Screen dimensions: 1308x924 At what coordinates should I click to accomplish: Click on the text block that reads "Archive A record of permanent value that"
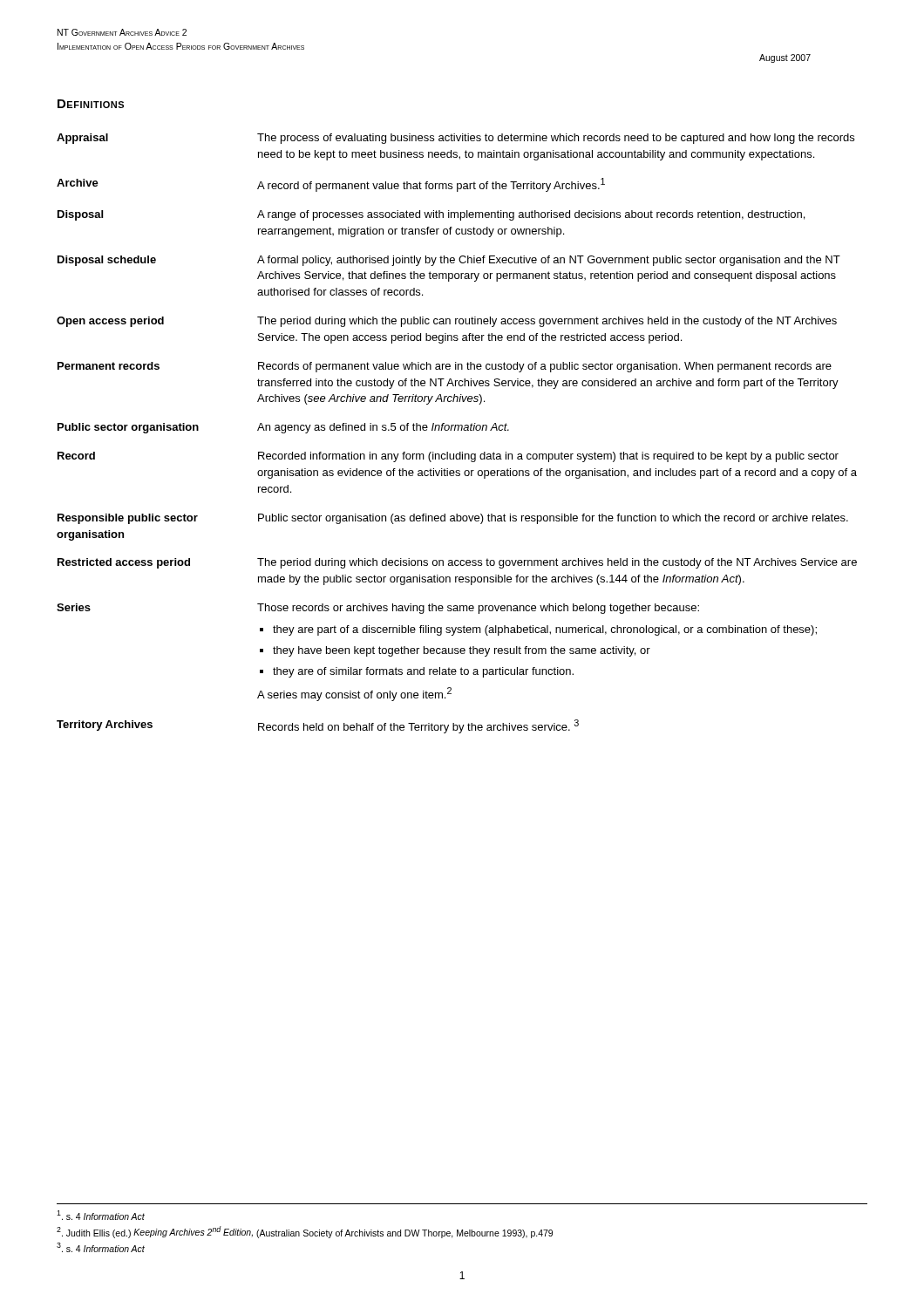(462, 185)
